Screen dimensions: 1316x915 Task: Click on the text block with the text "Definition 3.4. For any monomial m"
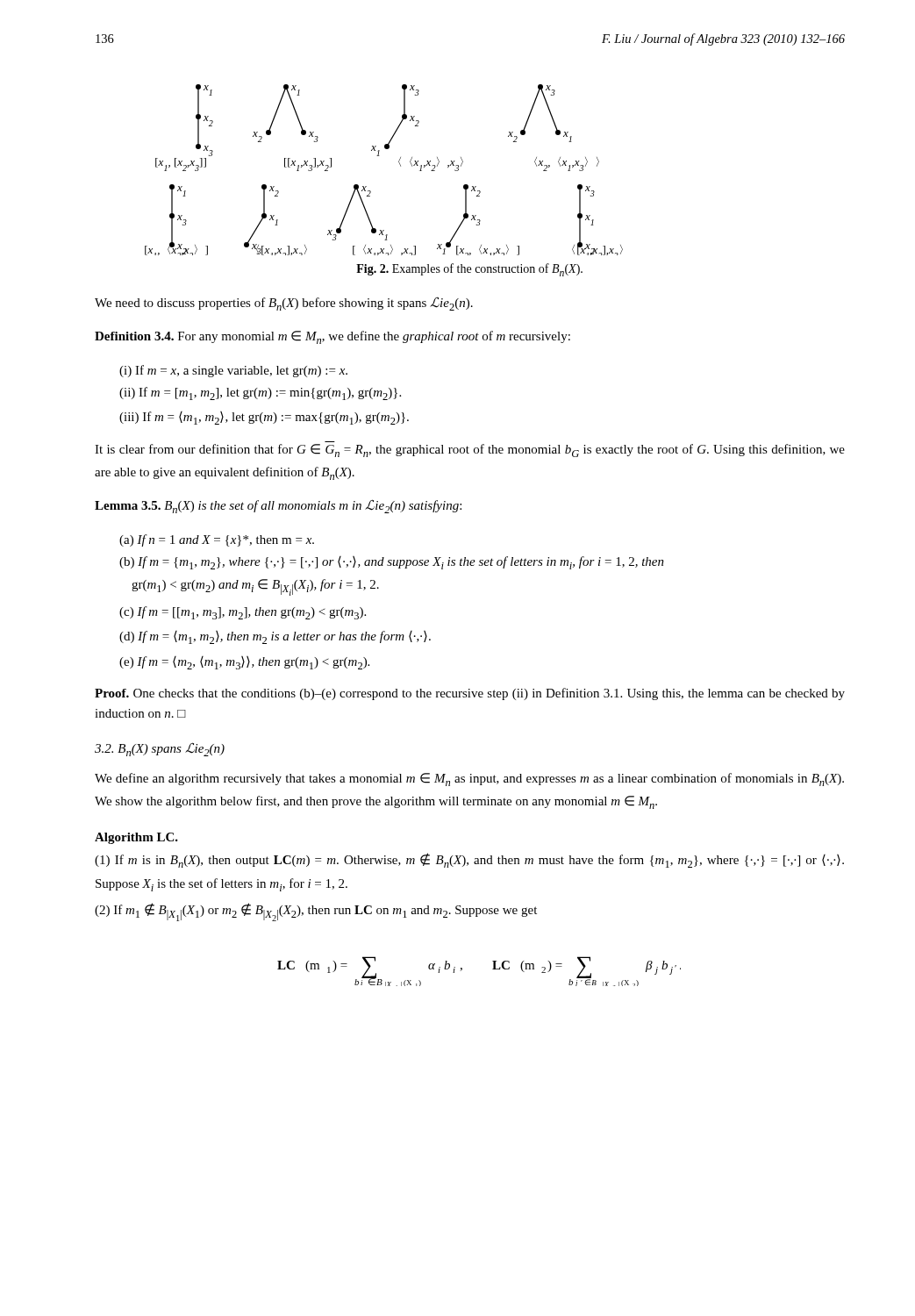[333, 338]
